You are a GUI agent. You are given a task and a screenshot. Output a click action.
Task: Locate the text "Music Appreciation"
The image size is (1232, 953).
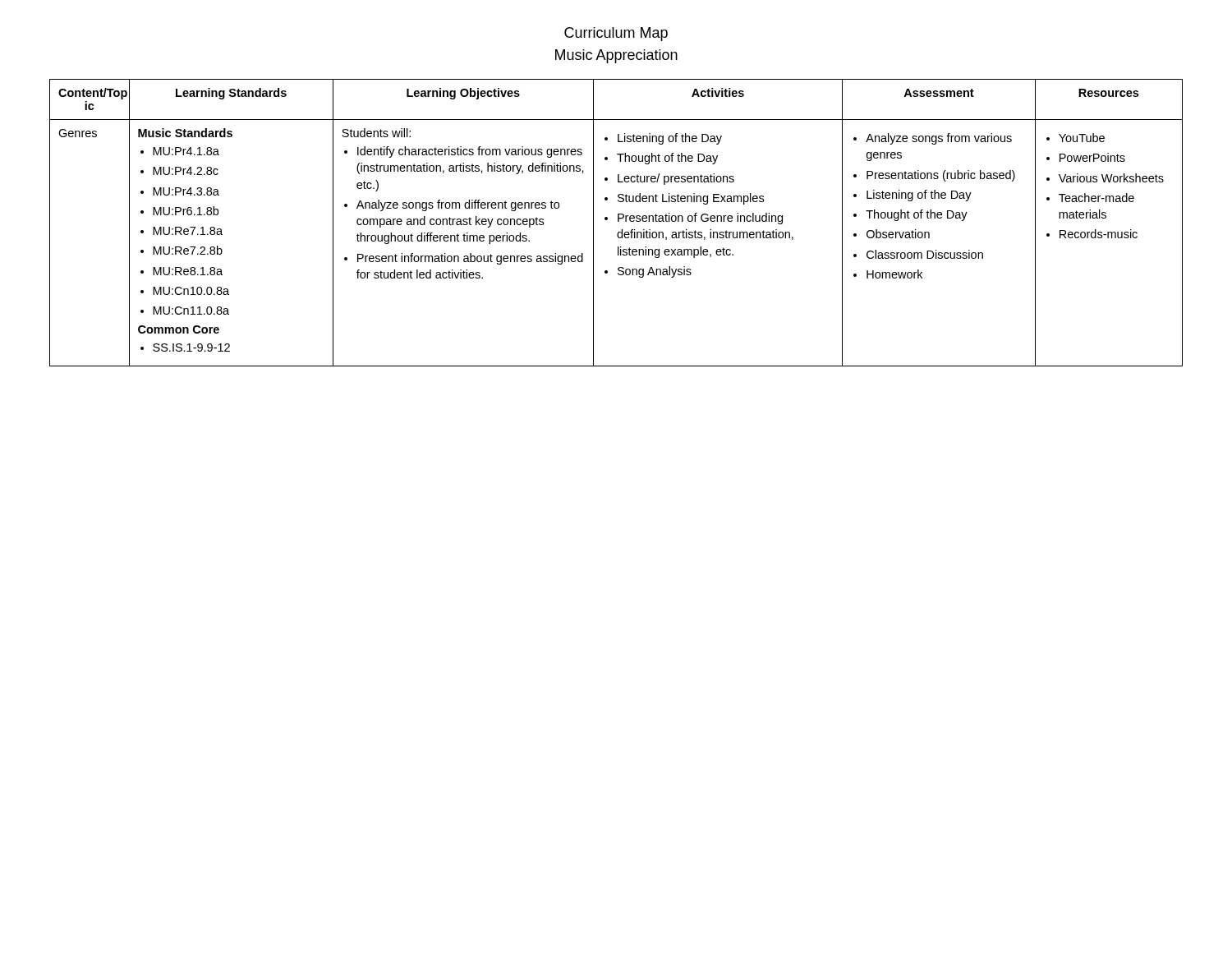[x=616, y=55]
